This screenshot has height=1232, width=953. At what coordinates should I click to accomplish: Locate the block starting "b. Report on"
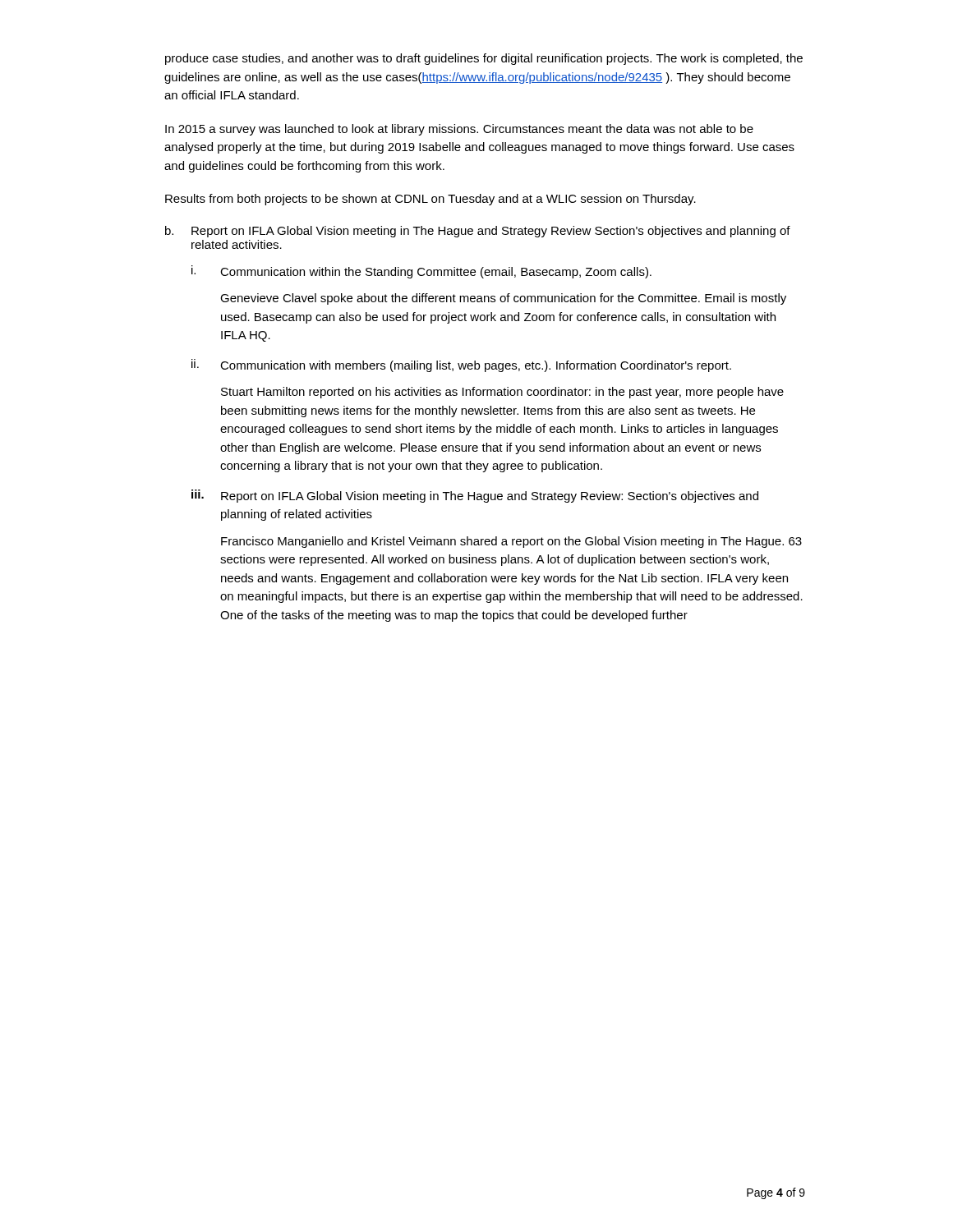pos(485,428)
